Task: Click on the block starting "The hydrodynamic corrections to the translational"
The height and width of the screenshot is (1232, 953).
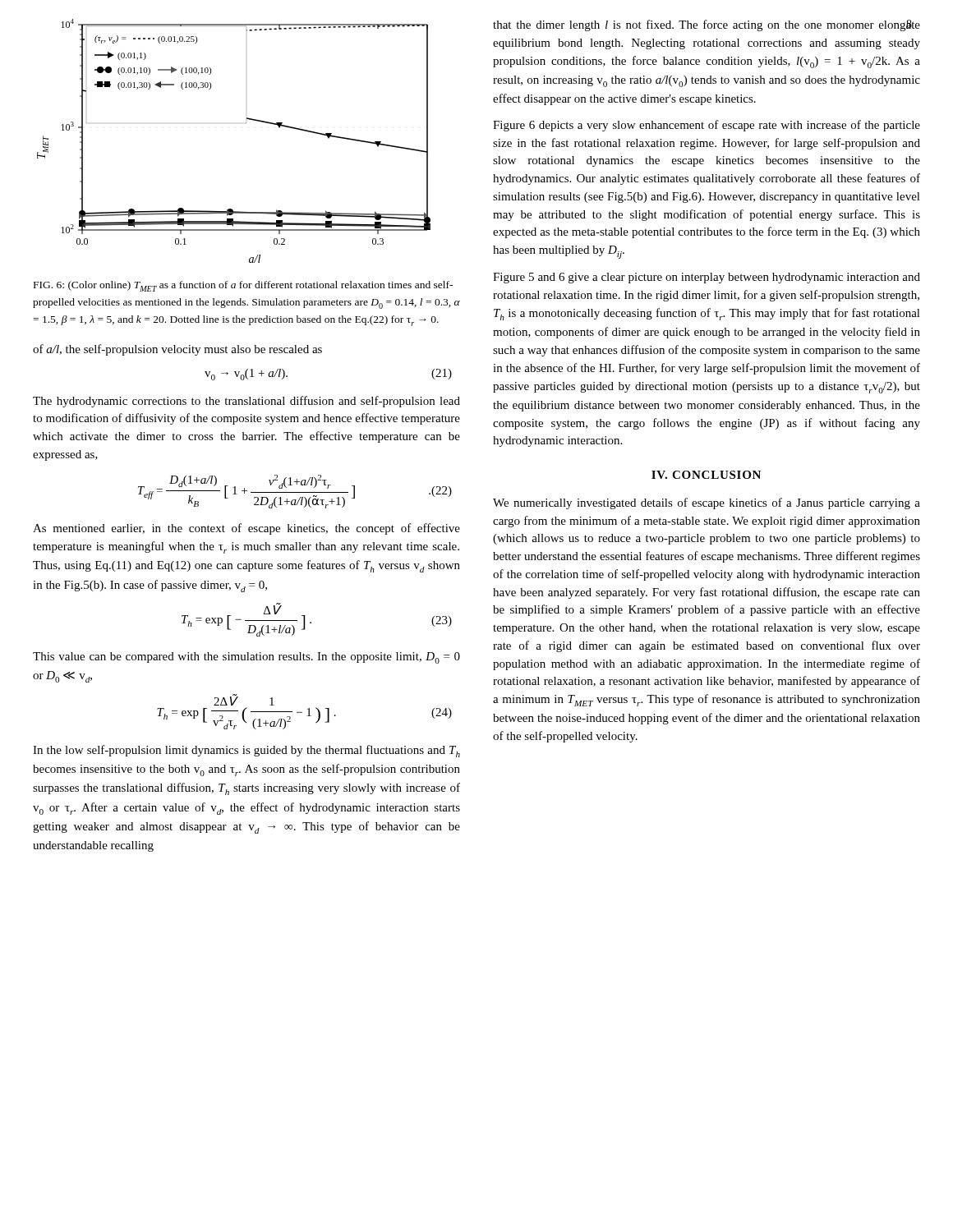Action: [x=246, y=427]
